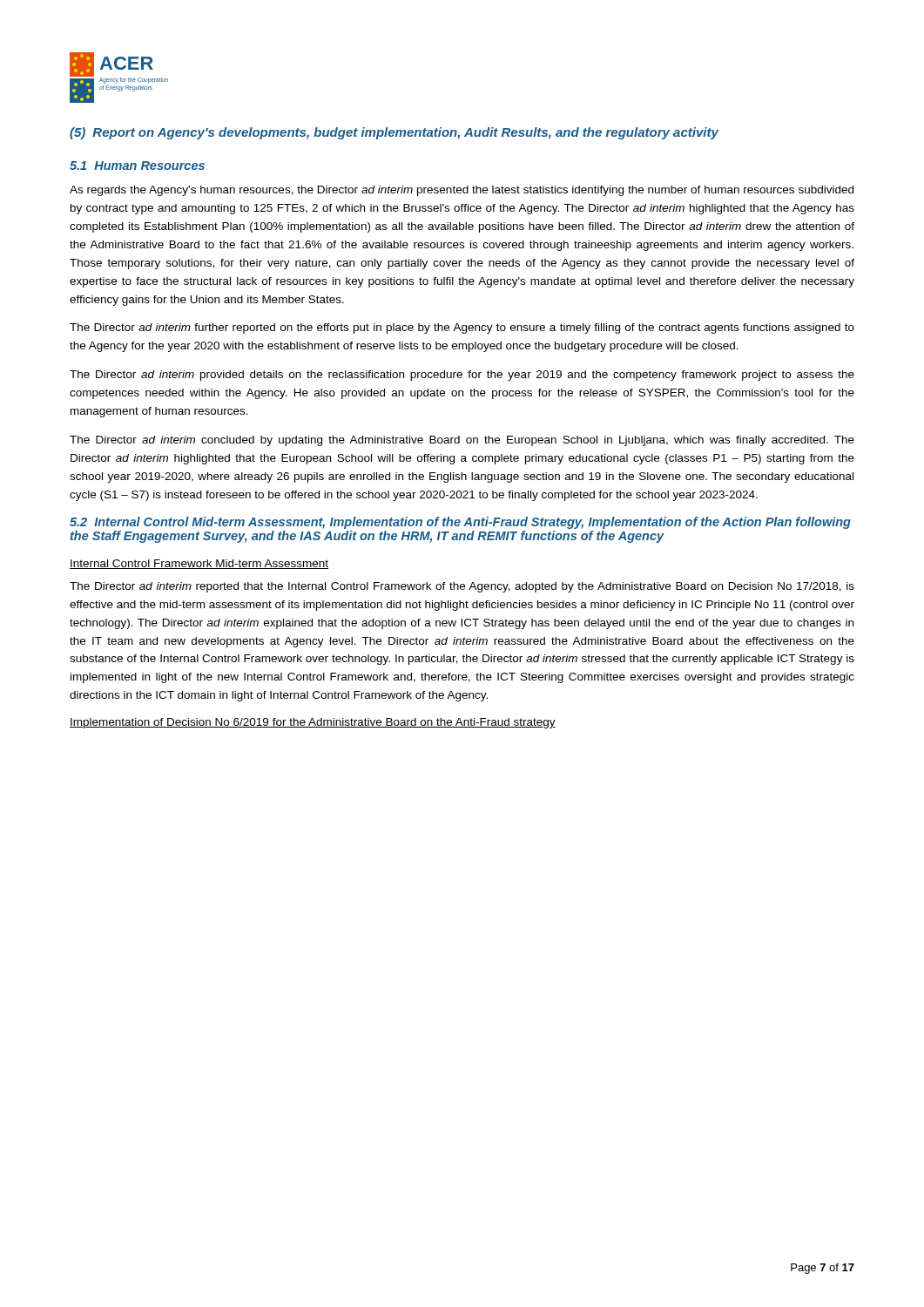Click the section header that begins "5.2 Internal Control Mid-term Assessment,"
The height and width of the screenshot is (1307, 924).
[x=460, y=529]
